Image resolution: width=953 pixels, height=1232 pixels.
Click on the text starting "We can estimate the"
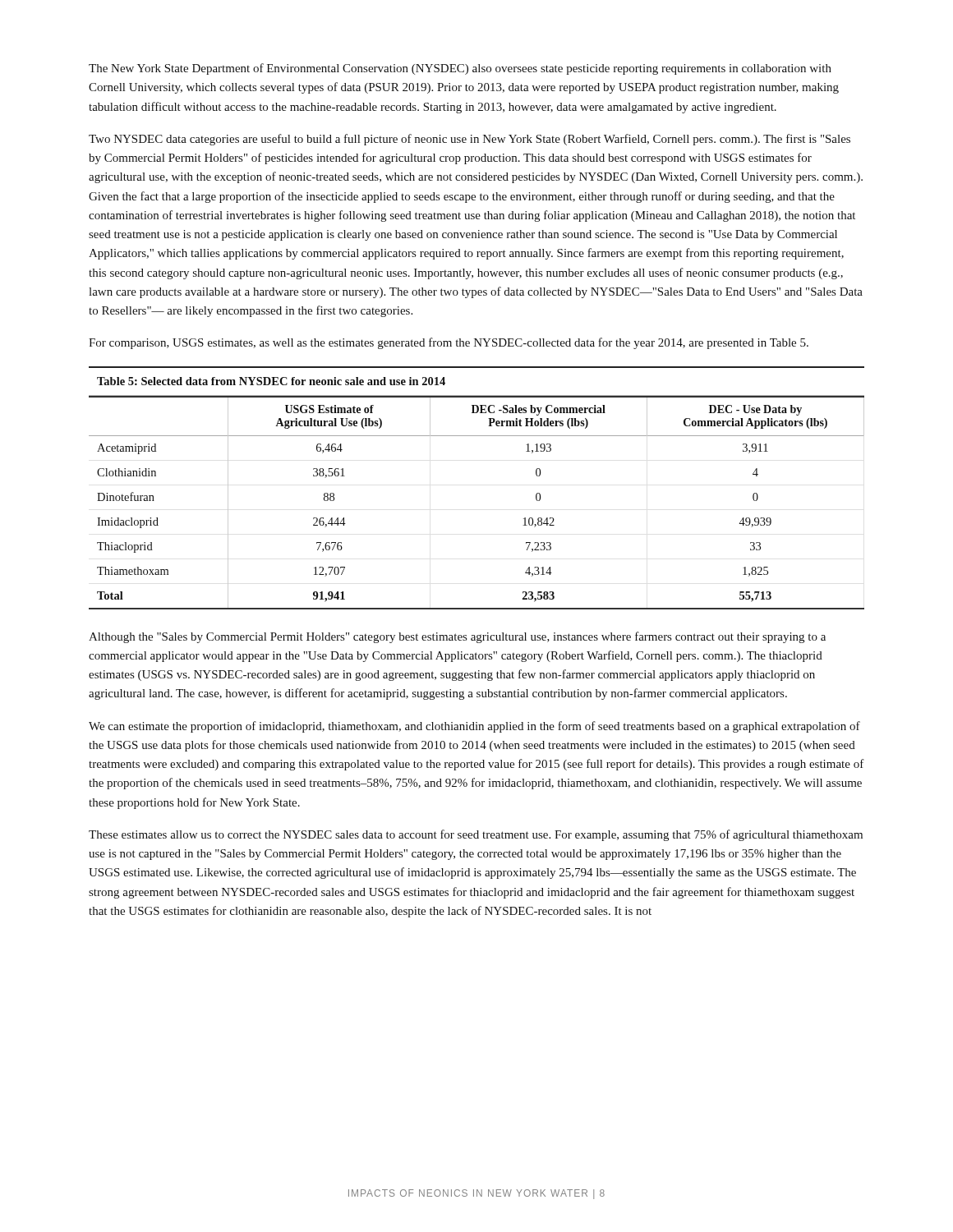coord(476,764)
